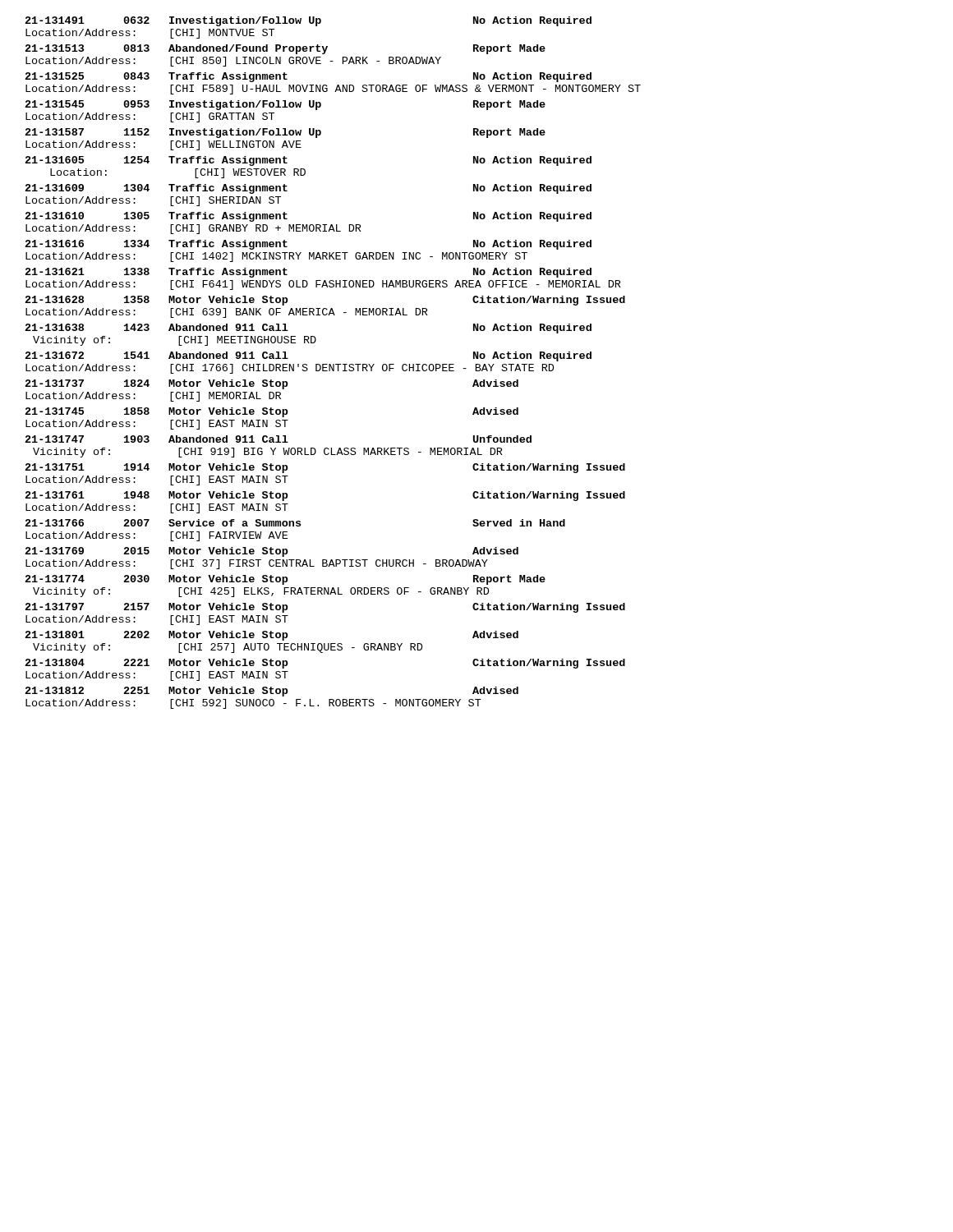Where is the passage that starts "21-131609 1304 Traffic Assignment No Action Required Location/Address:"?
This screenshot has height=1232, width=953.
(x=476, y=195)
